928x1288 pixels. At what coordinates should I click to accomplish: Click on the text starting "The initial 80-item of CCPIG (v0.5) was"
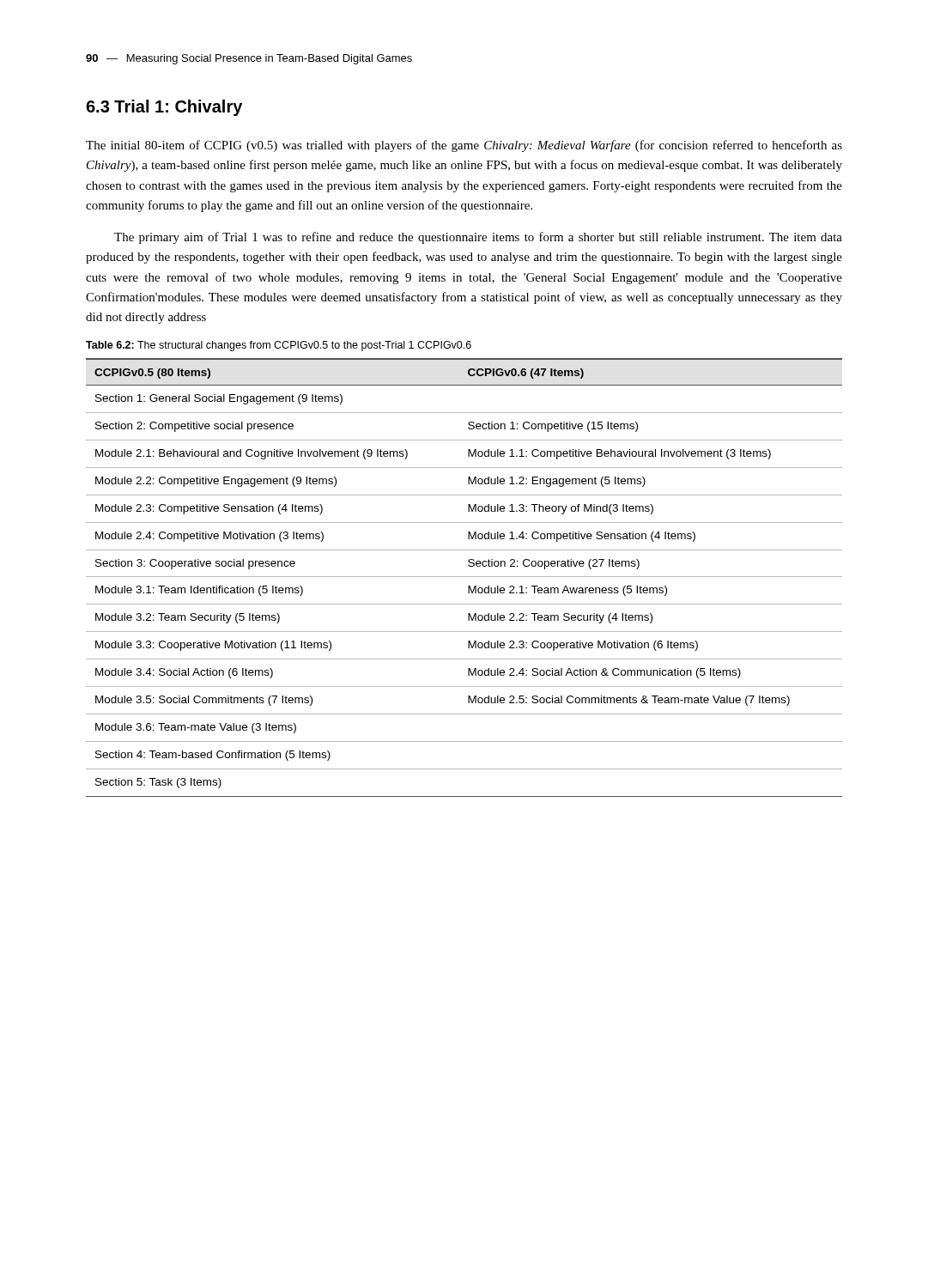464,175
